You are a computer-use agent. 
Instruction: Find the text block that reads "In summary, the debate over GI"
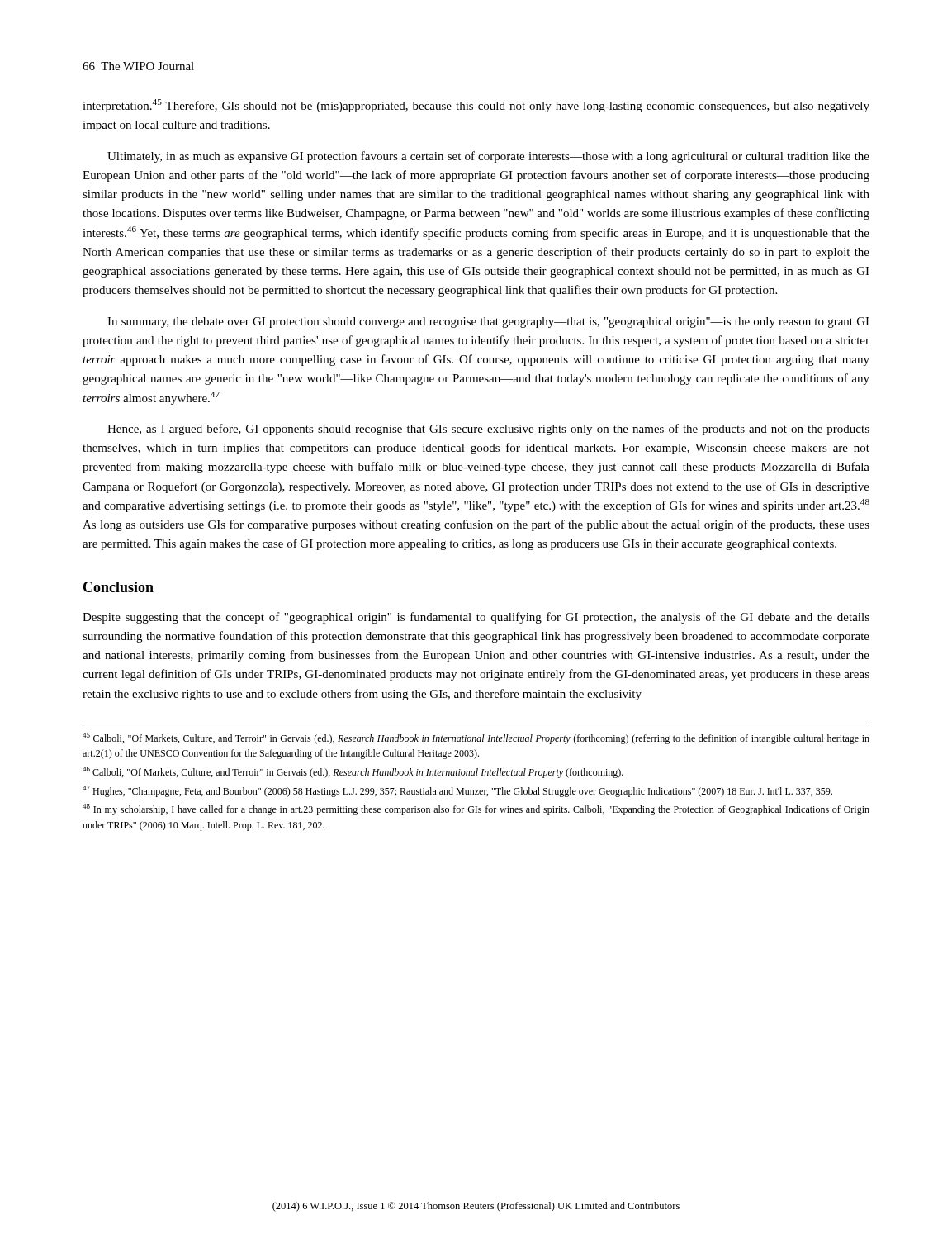[x=476, y=360]
